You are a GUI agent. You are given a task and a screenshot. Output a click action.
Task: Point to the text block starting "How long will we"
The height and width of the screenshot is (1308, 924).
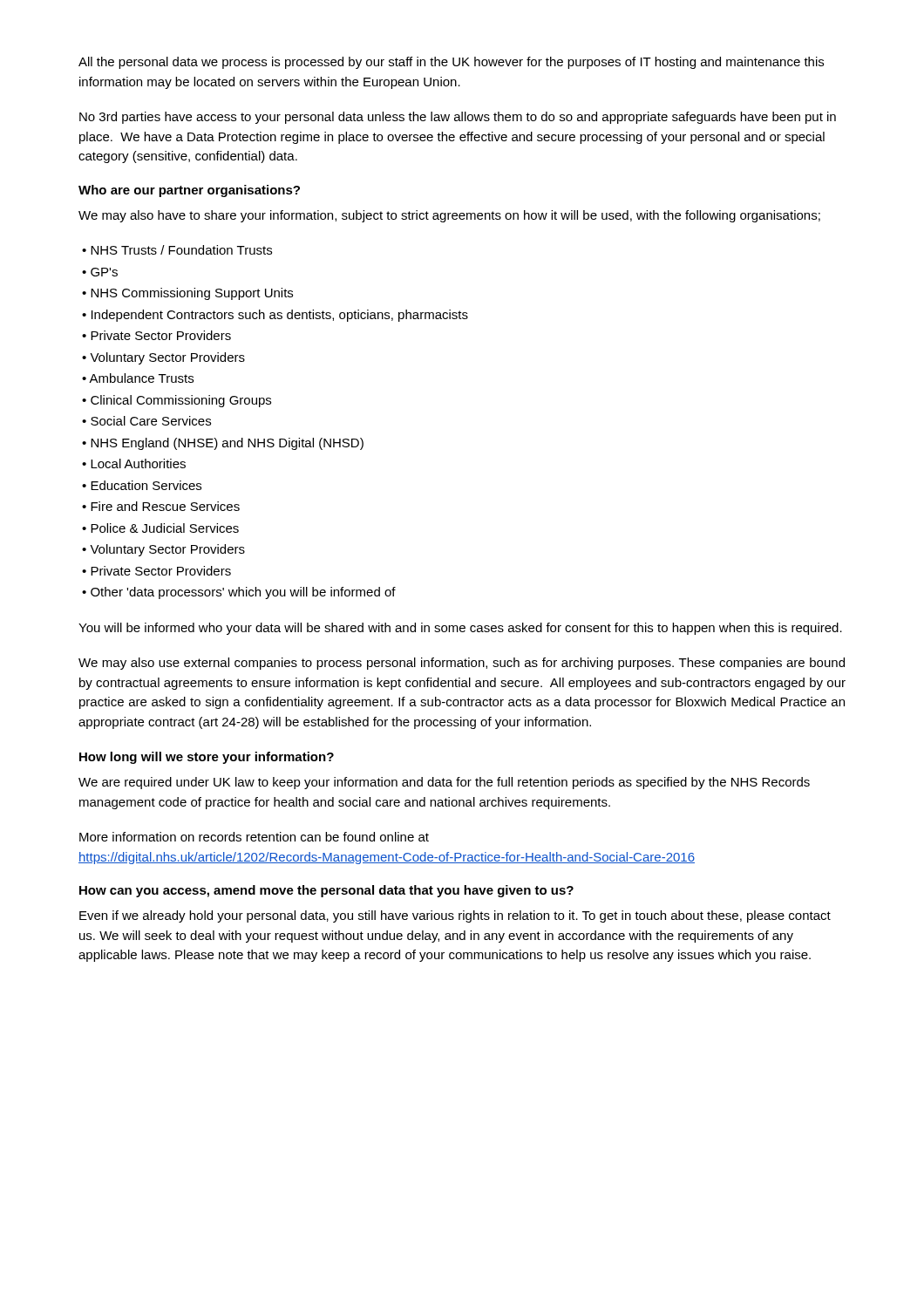pos(206,756)
